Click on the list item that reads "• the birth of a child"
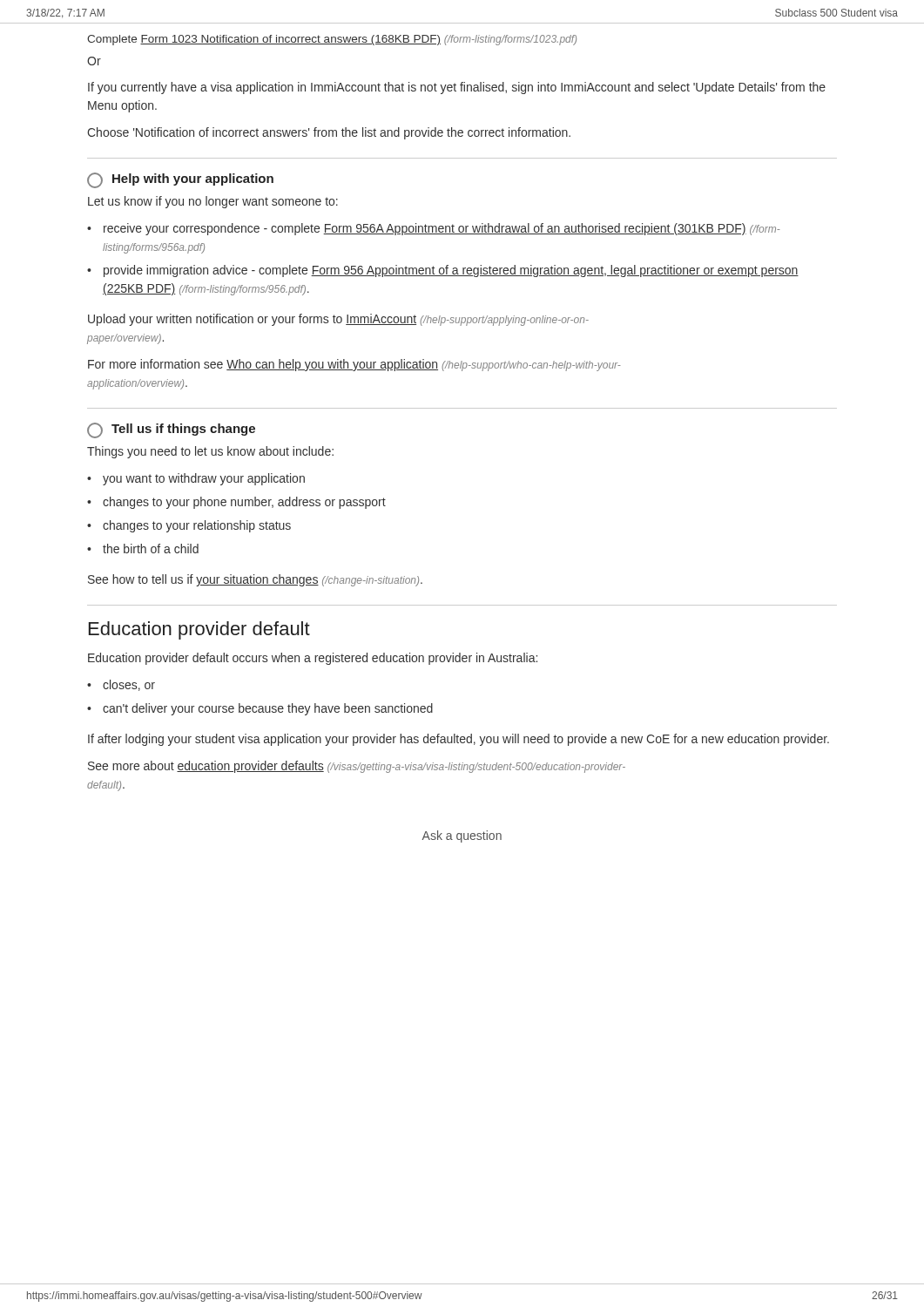 (x=143, y=549)
